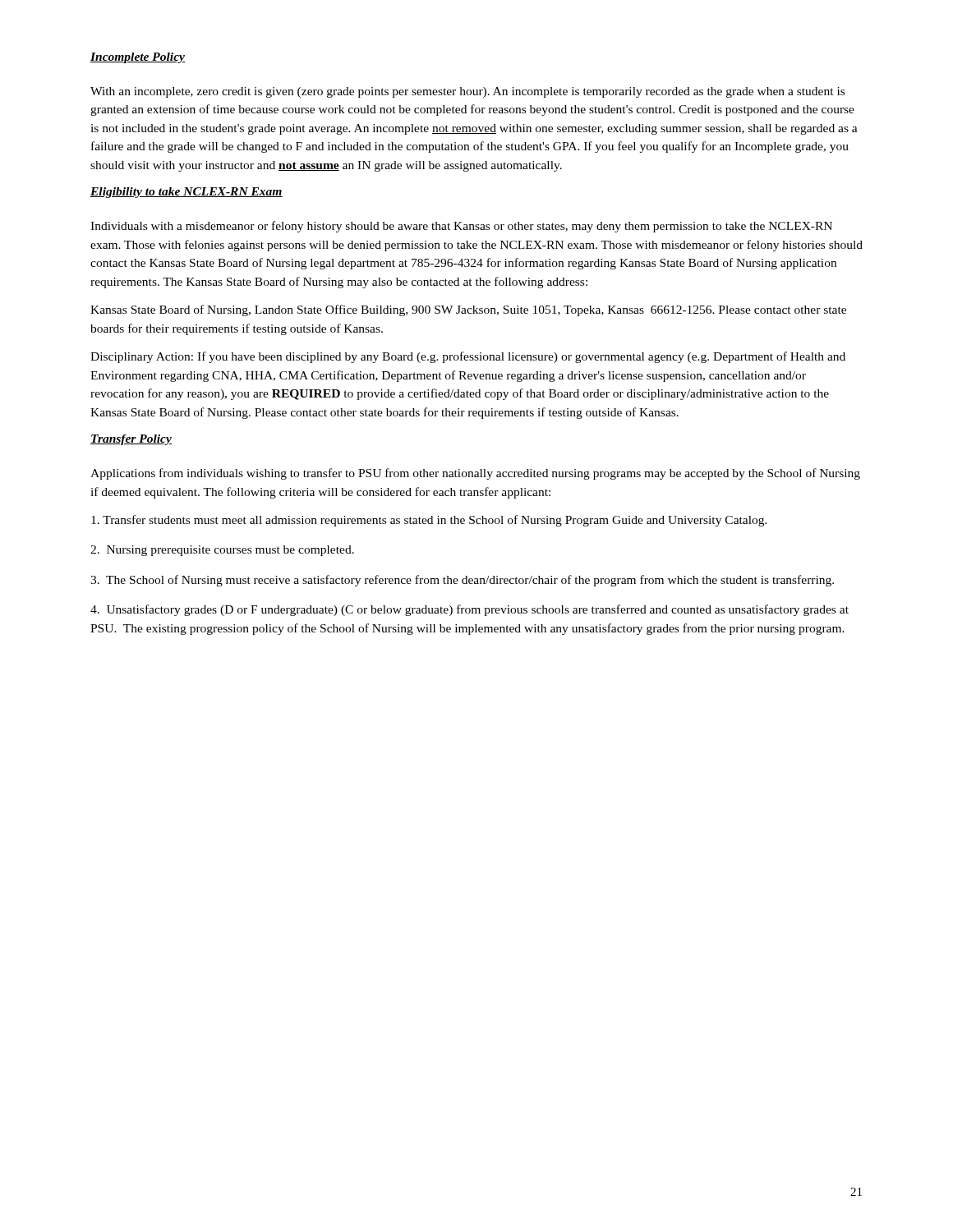Locate the element starting "4. Unsatisfactory grades (D"
The width and height of the screenshot is (953, 1232).
click(476, 619)
